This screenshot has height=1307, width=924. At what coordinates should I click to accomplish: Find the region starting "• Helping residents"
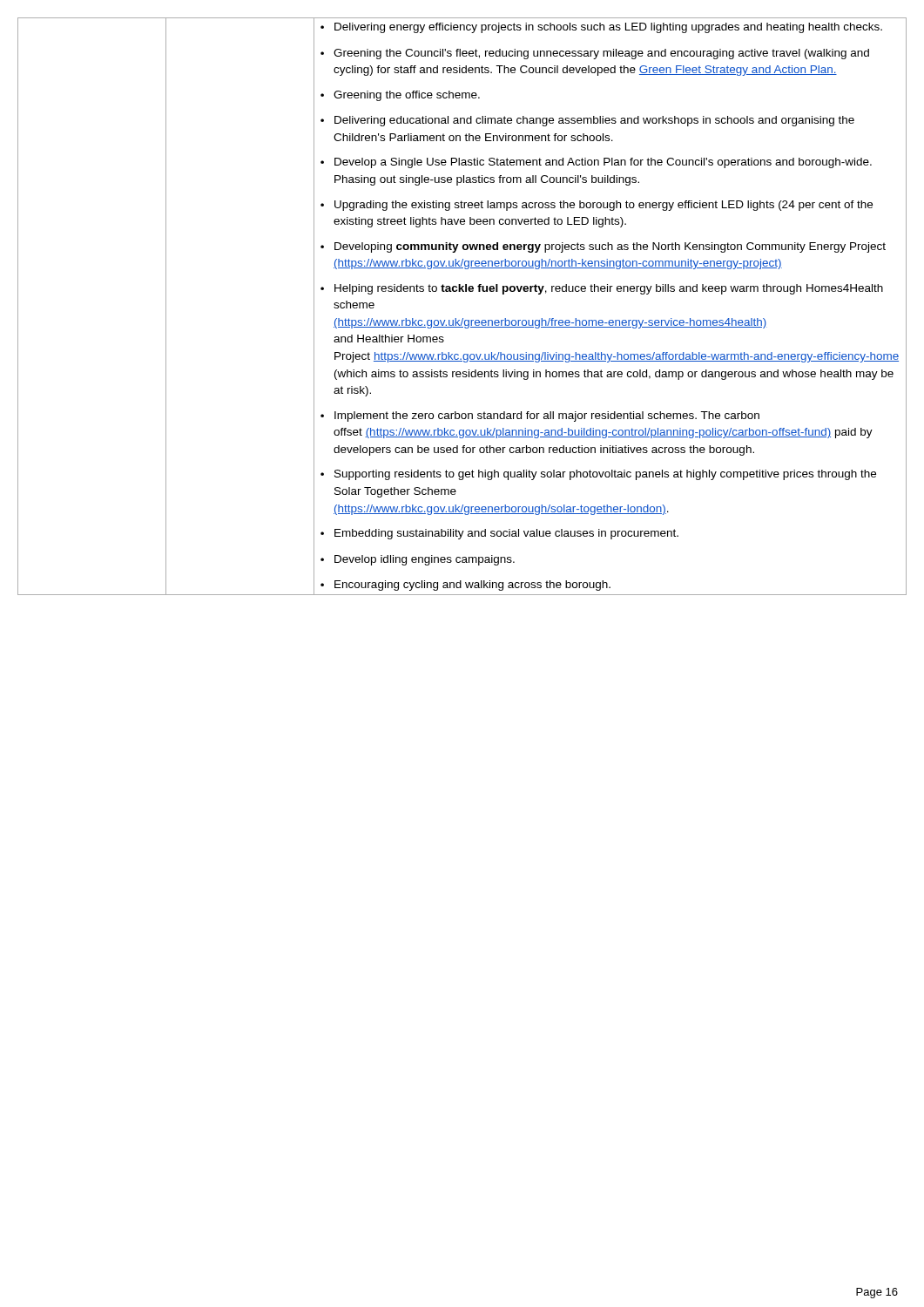click(602, 289)
